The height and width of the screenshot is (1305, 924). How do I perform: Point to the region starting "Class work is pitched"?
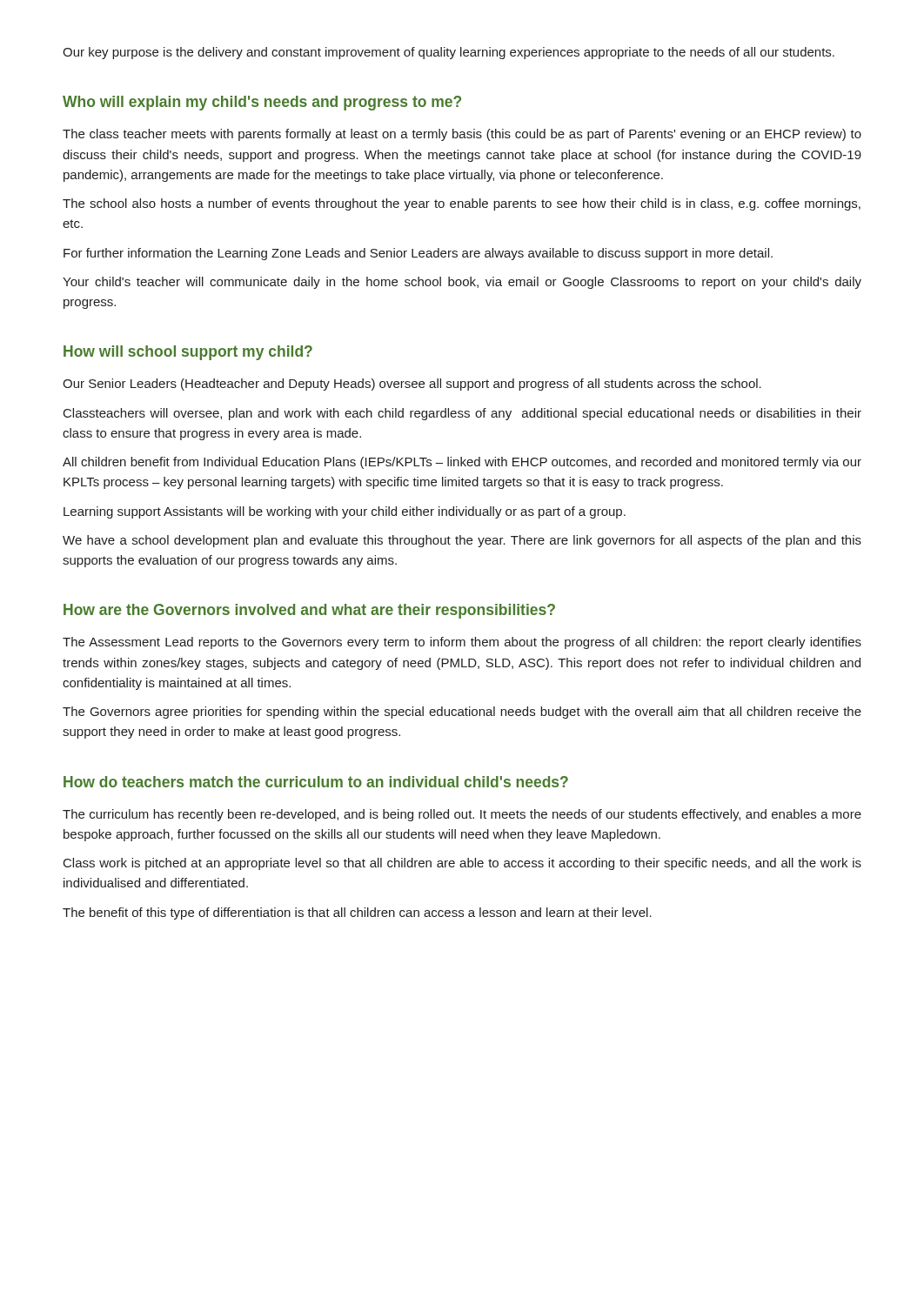point(462,873)
